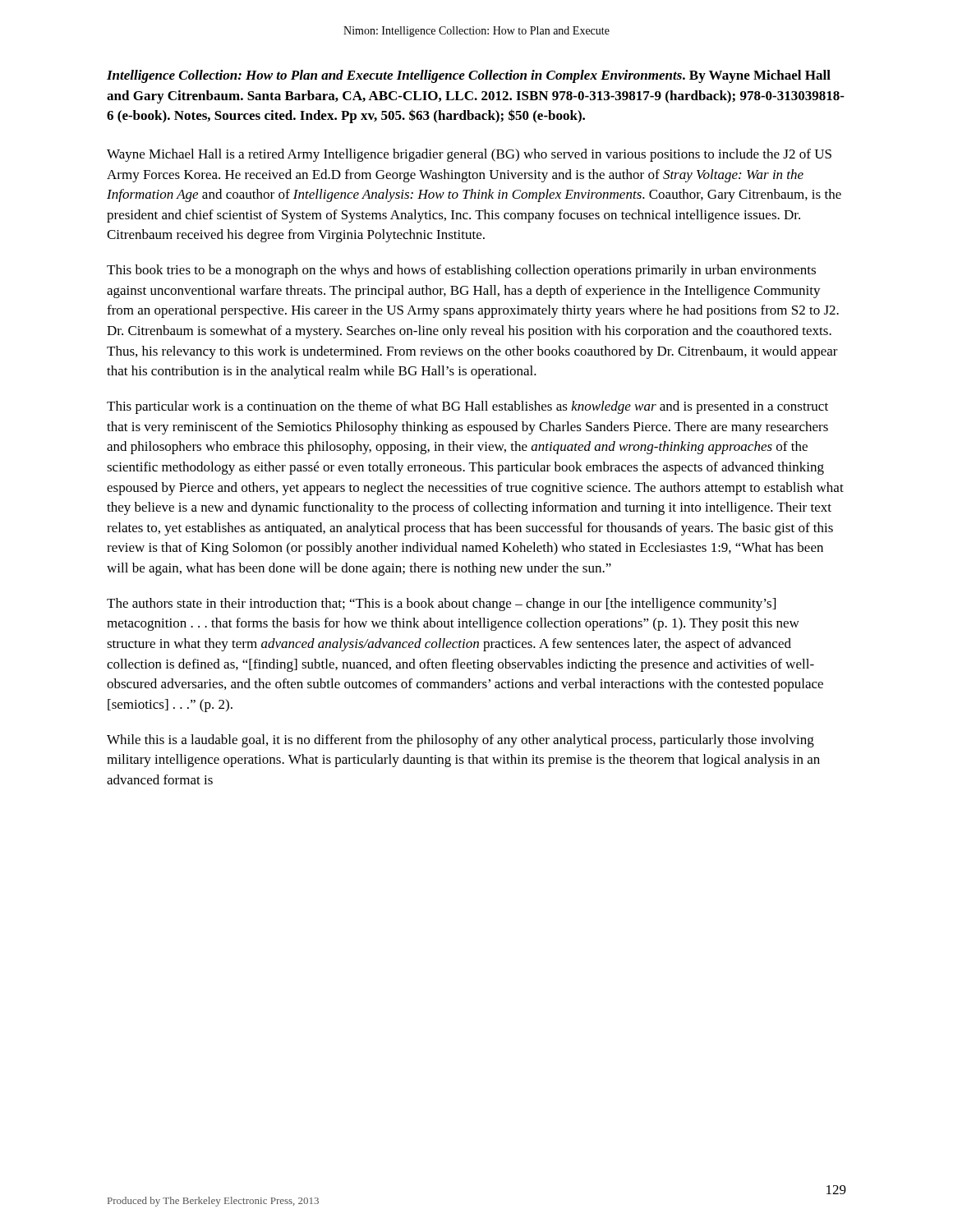Find the text block that reads "Wayne Michael Hall is a"
The image size is (953, 1232).
(476, 195)
